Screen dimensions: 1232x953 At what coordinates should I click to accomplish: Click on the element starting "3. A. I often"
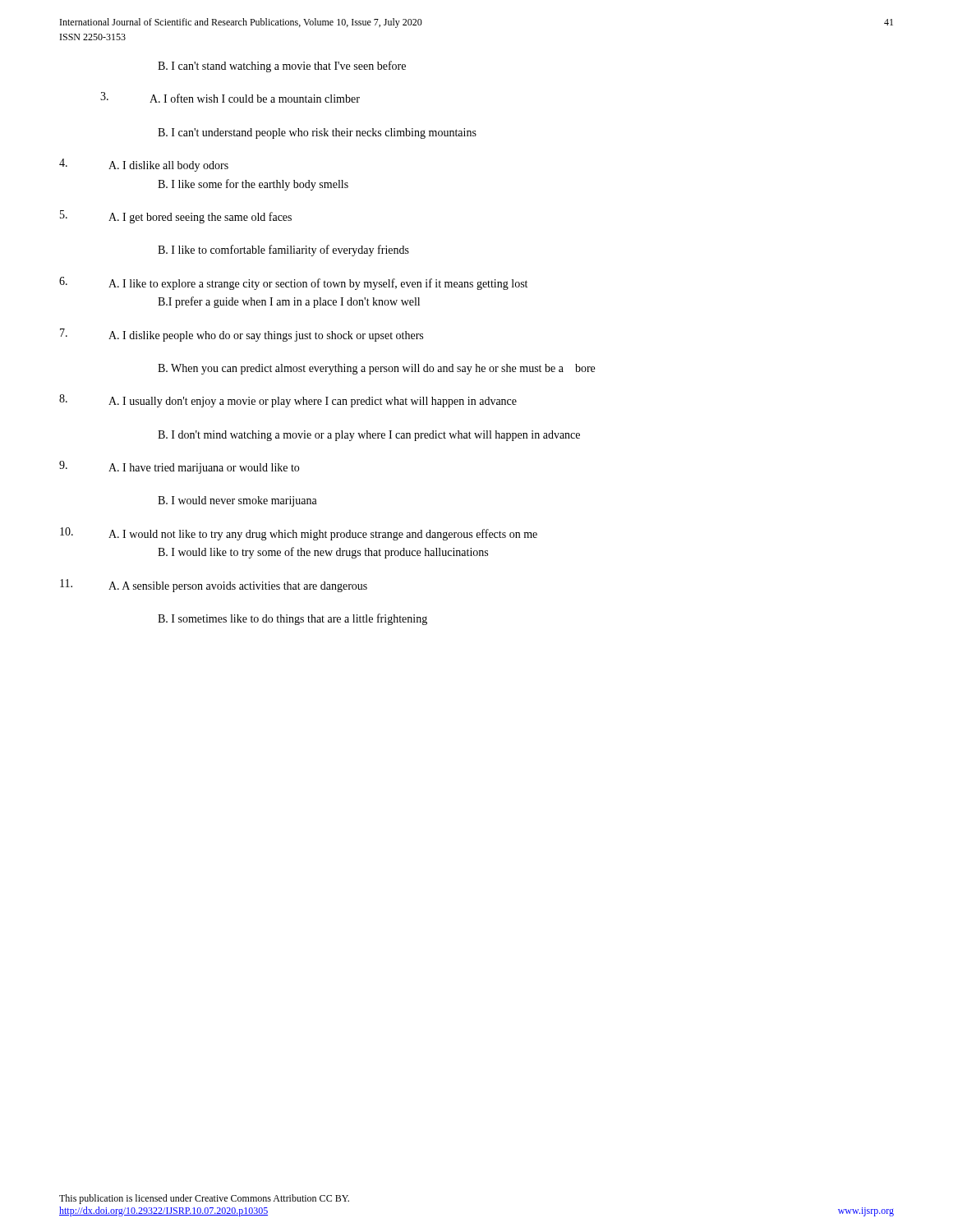(x=230, y=97)
